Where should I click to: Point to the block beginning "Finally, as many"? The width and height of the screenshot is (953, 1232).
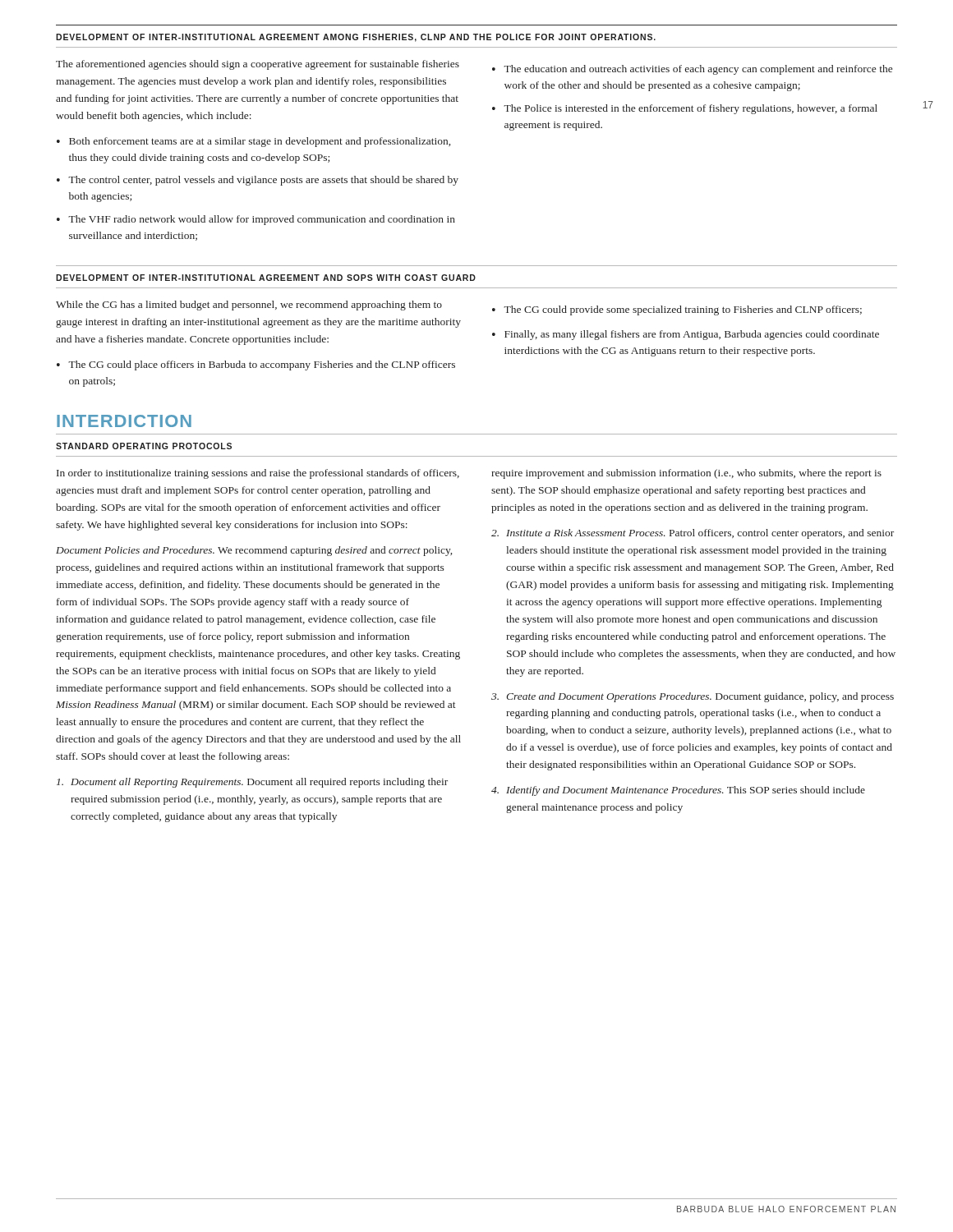pyautogui.click(x=694, y=343)
